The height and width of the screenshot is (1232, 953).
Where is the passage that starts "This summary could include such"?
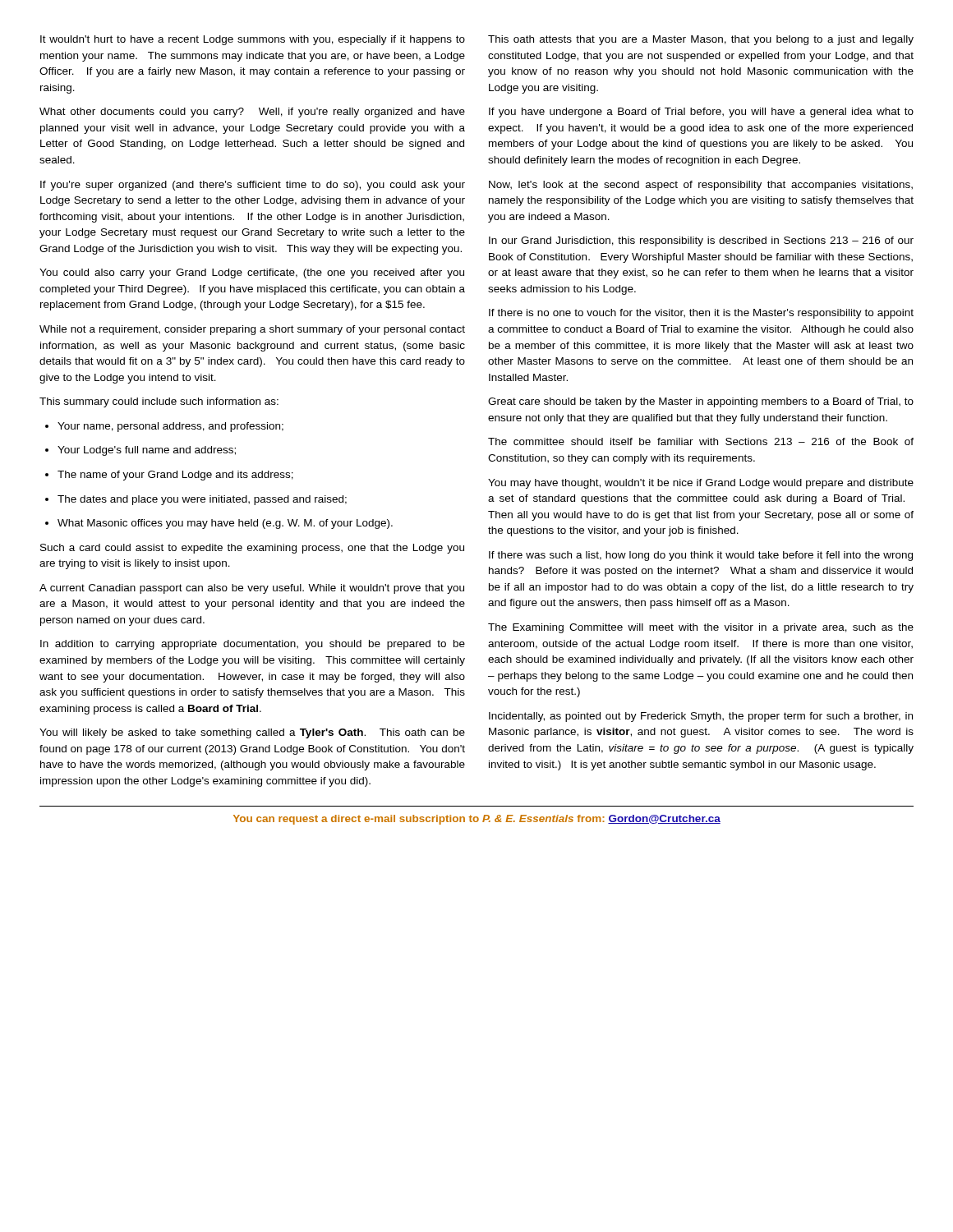click(x=252, y=402)
